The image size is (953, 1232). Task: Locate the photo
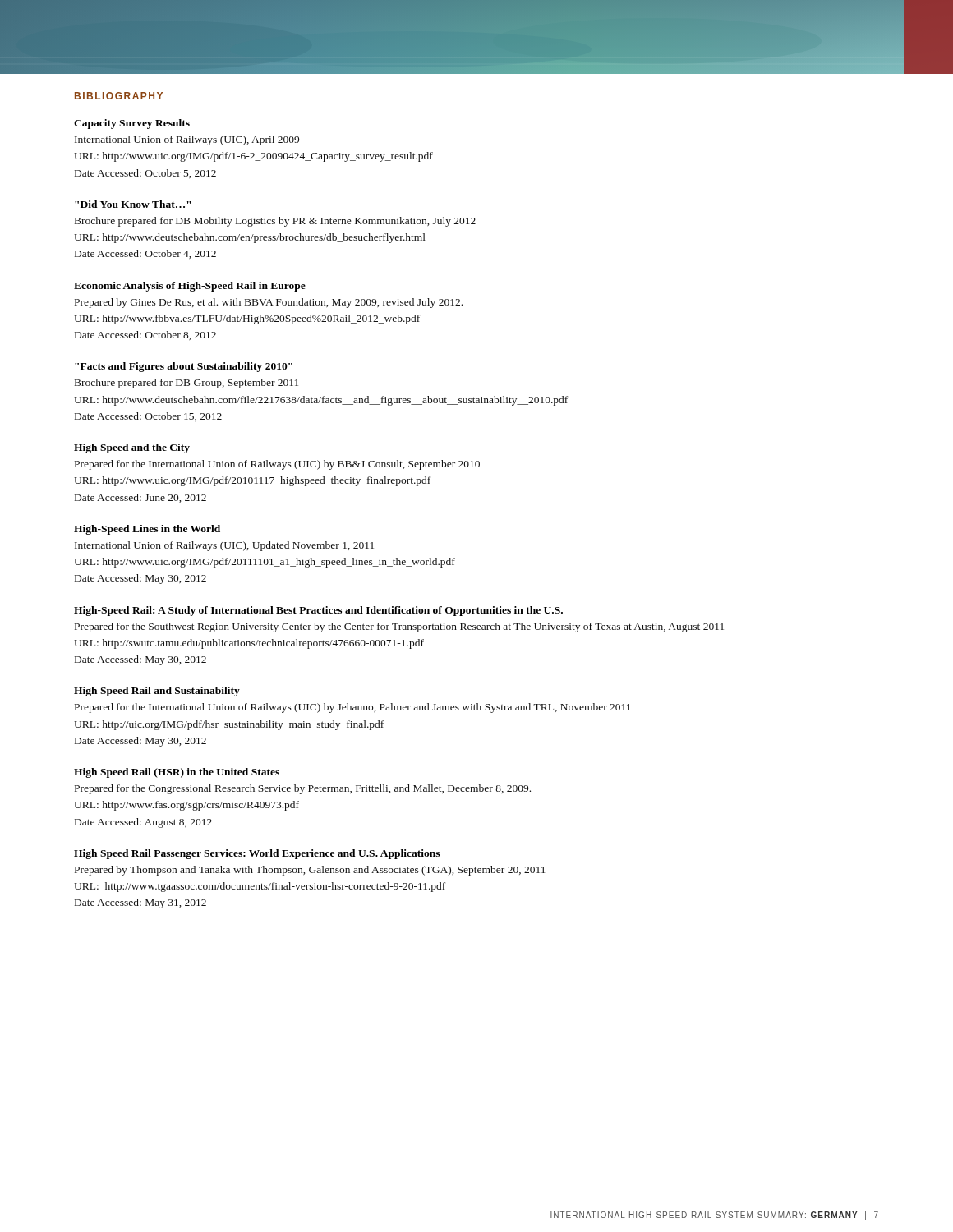pyautogui.click(x=476, y=37)
